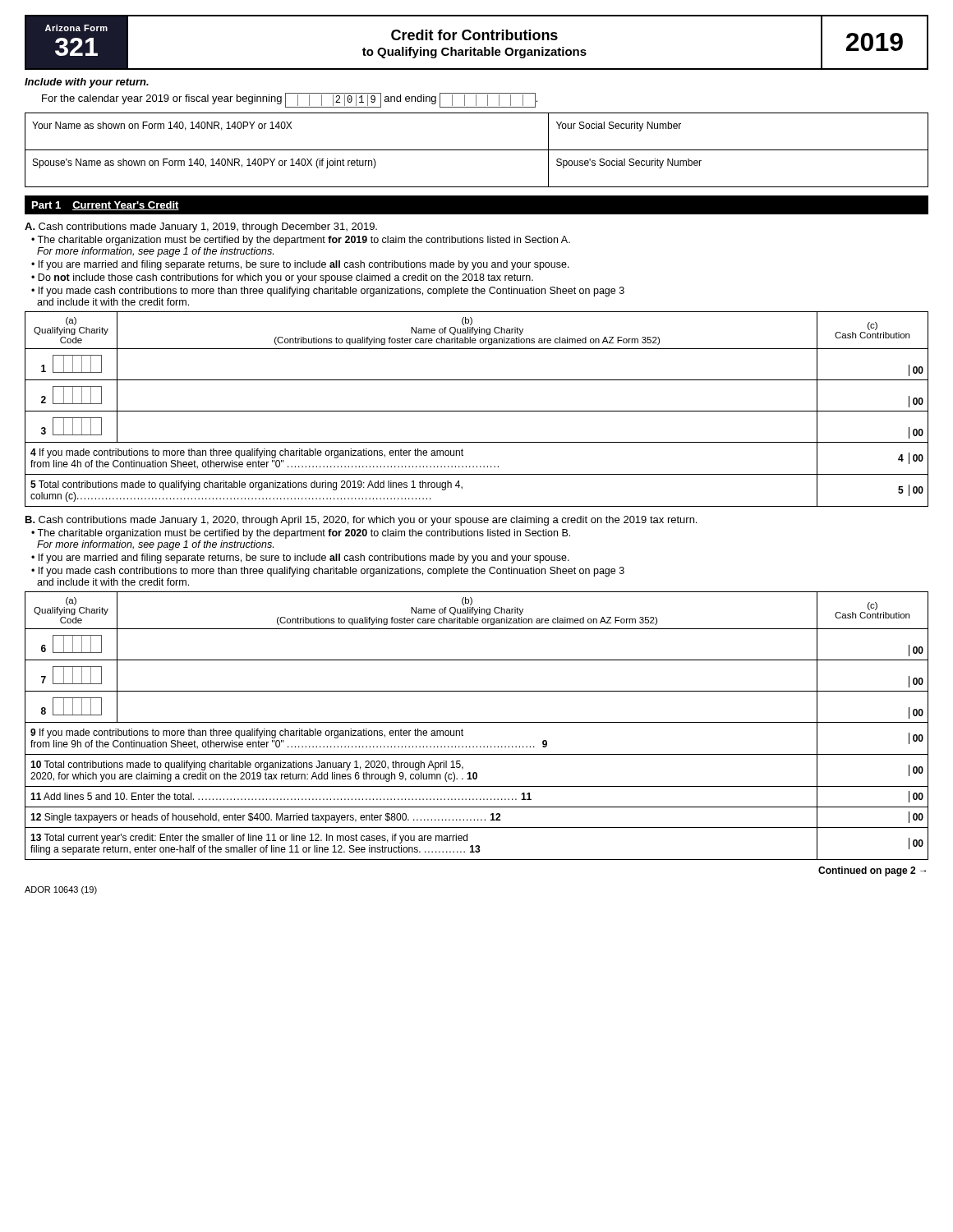The height and width of the screenshot is (1232, 953).
Task: Point to the block beginning "B. Cash contributions made January"
Action: pos(361,520)
